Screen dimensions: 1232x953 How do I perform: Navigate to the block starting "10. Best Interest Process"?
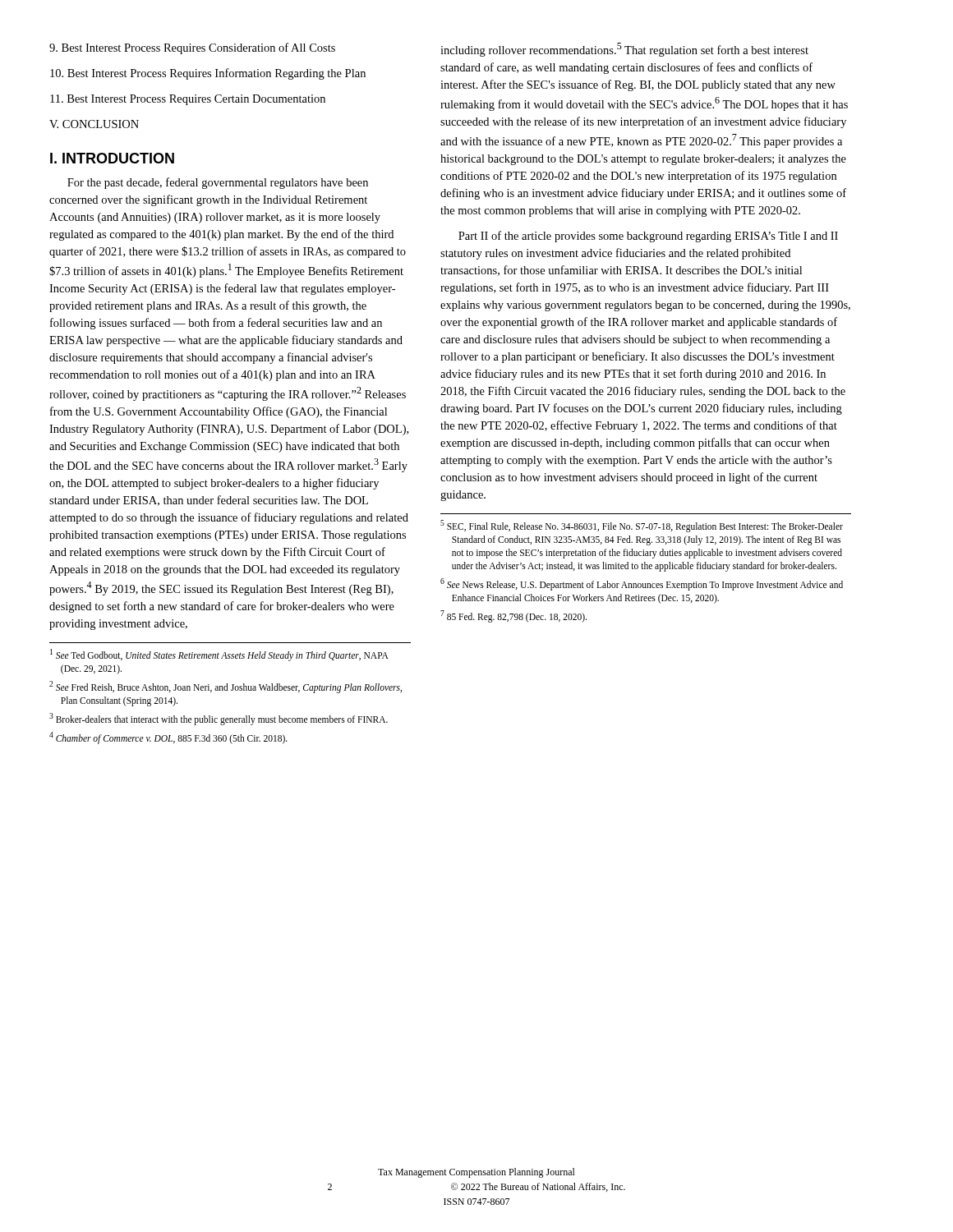click(208, 73)
